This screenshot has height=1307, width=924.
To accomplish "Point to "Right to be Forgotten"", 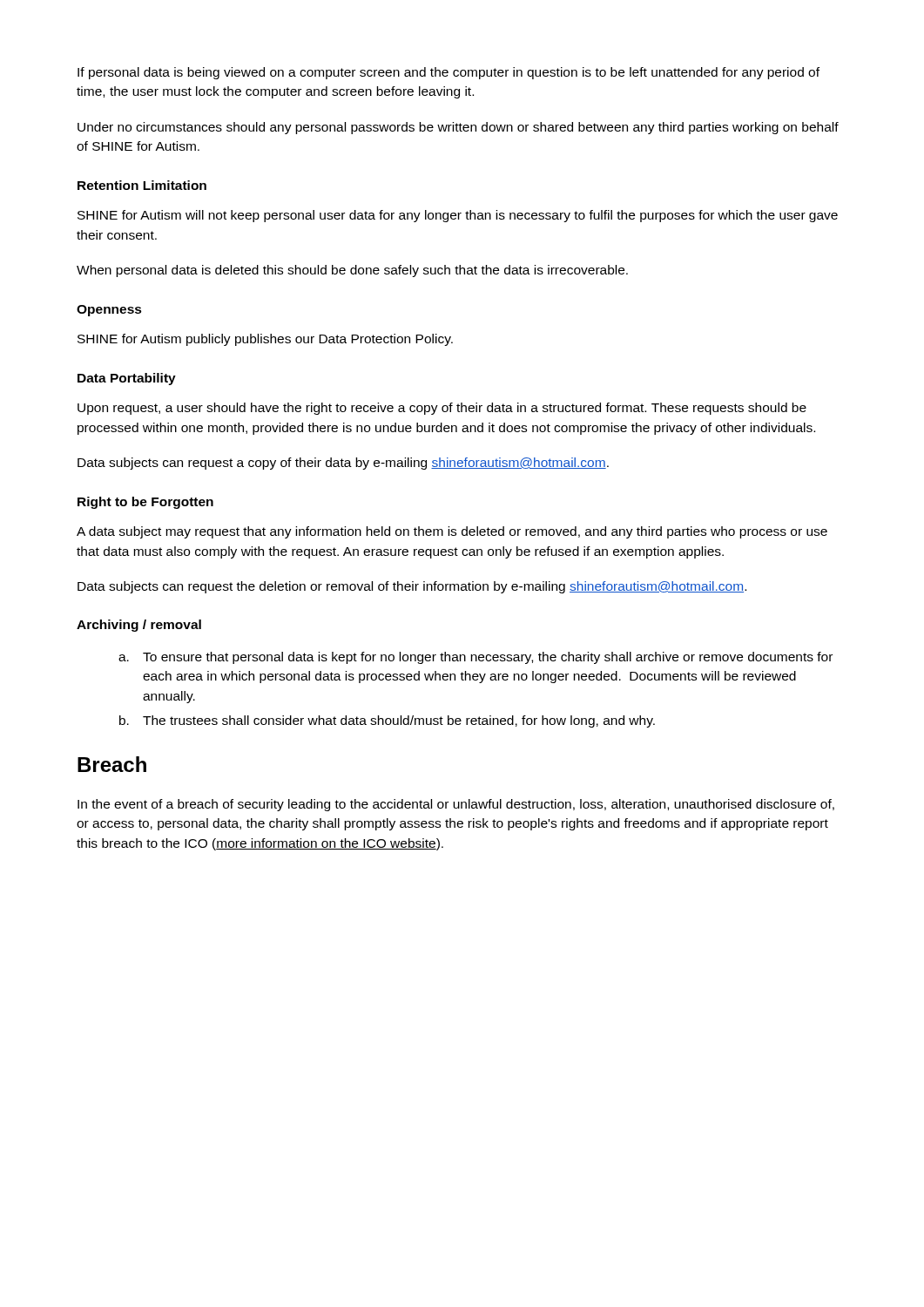I will pyautogui.click(x=145, y=501).
